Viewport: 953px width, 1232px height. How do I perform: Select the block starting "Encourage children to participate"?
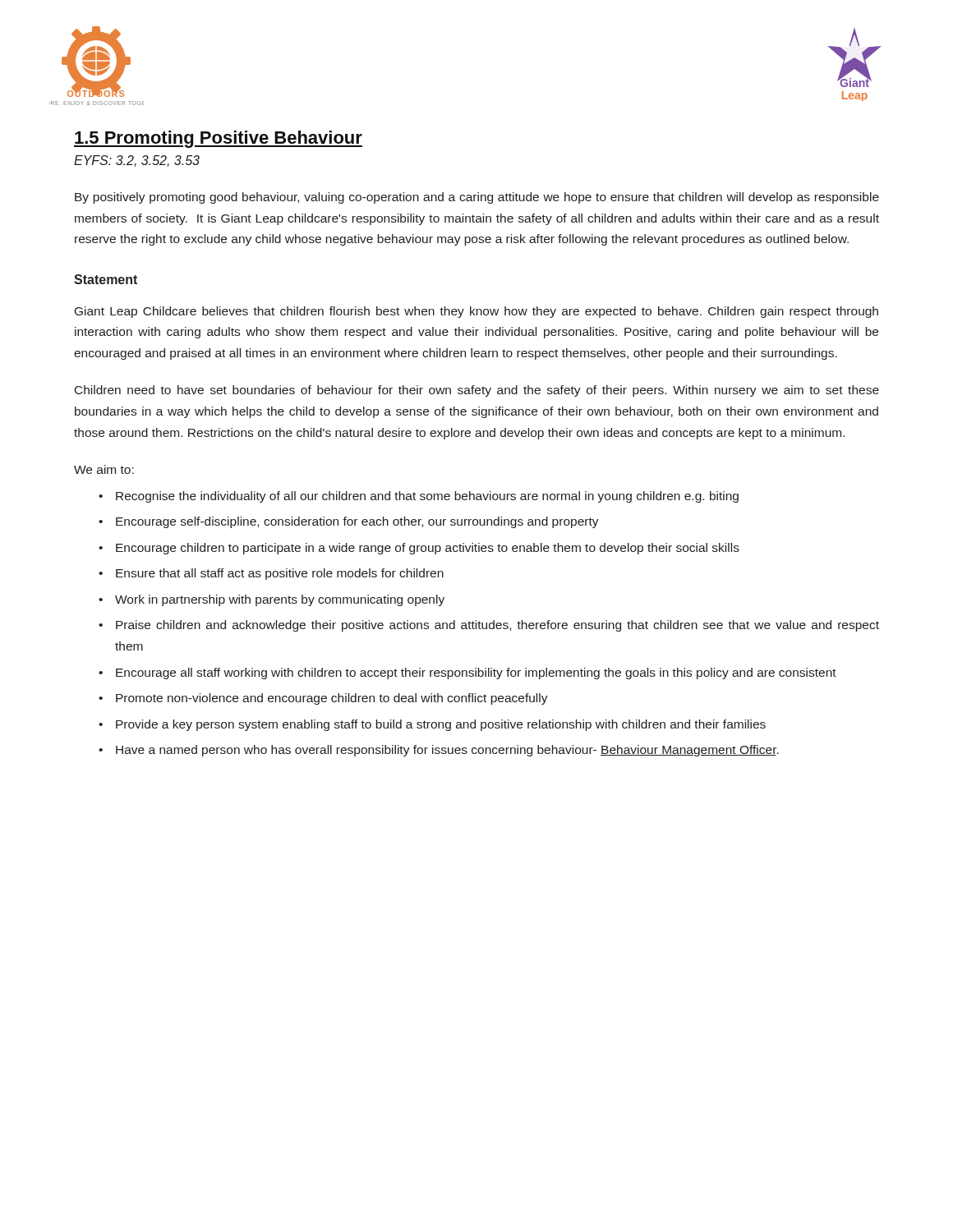click(x=427, y=547)
